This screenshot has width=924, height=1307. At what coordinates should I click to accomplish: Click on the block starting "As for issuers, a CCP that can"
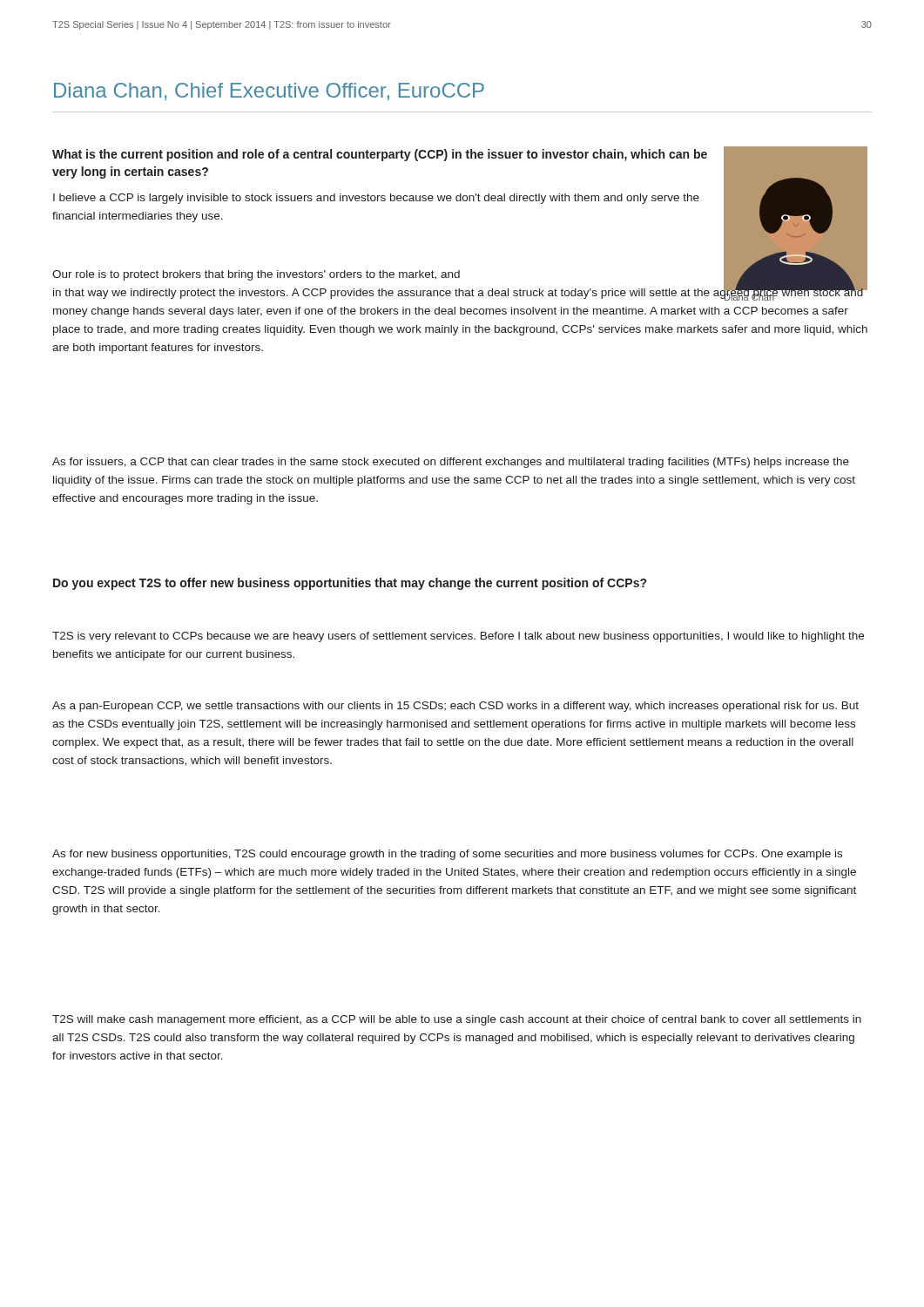pyautogui.click(x=454, y=480)
